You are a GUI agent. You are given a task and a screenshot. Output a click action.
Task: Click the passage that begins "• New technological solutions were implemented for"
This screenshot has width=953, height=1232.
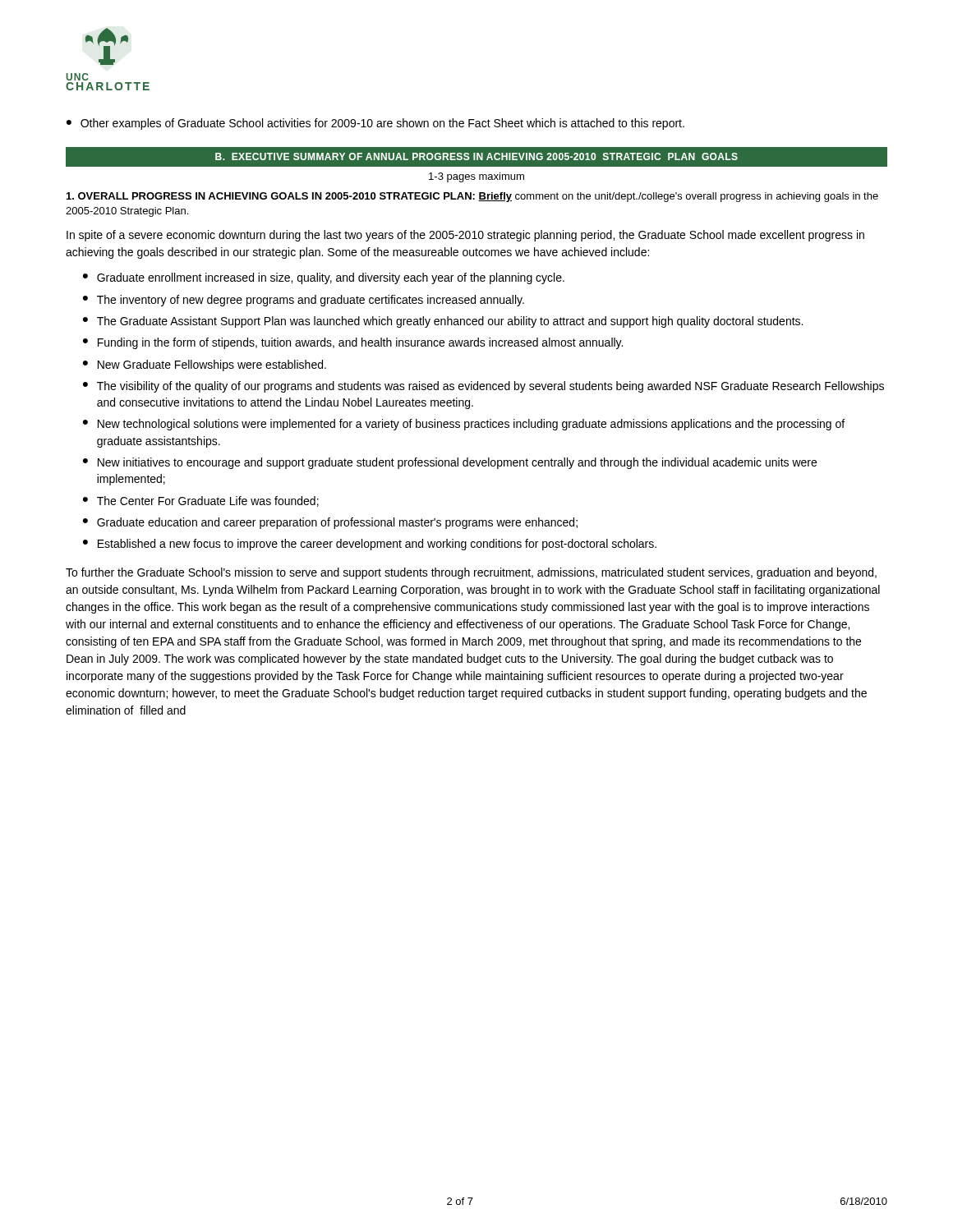[x=485, y=433]
